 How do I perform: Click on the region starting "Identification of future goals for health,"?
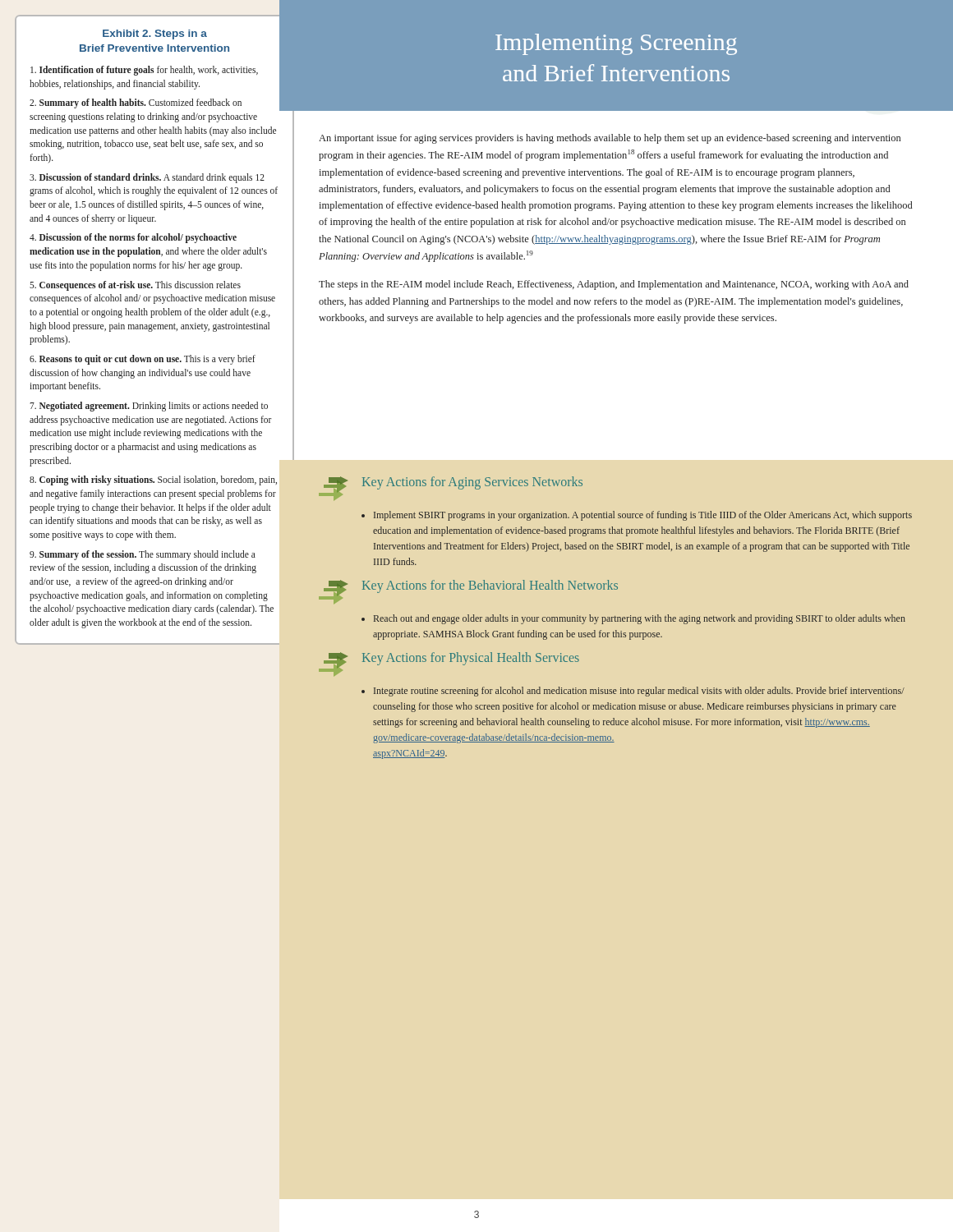[144, 77]
